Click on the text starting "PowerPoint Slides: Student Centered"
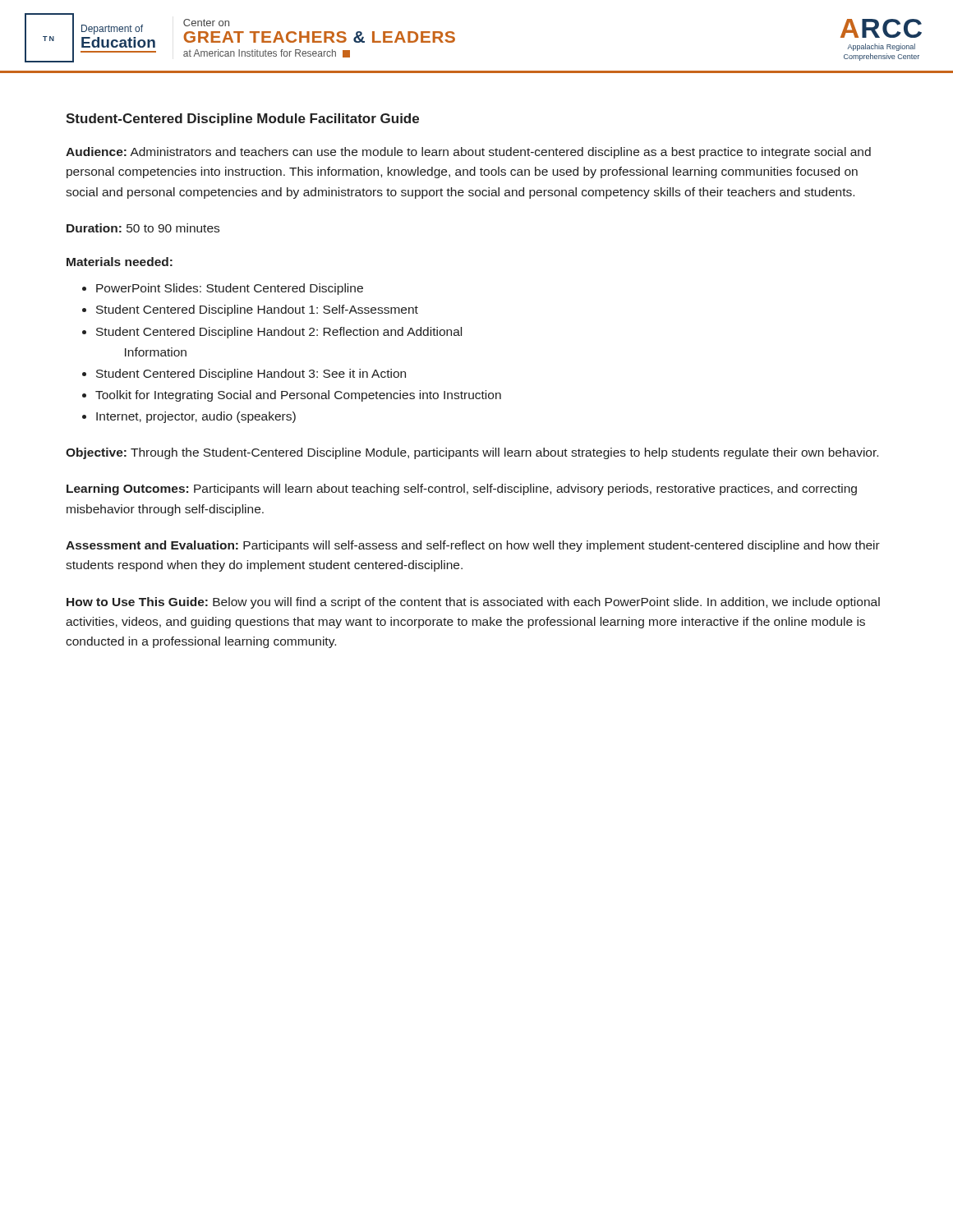Screen dimensions: 1232x953 [x=229, y=288]
